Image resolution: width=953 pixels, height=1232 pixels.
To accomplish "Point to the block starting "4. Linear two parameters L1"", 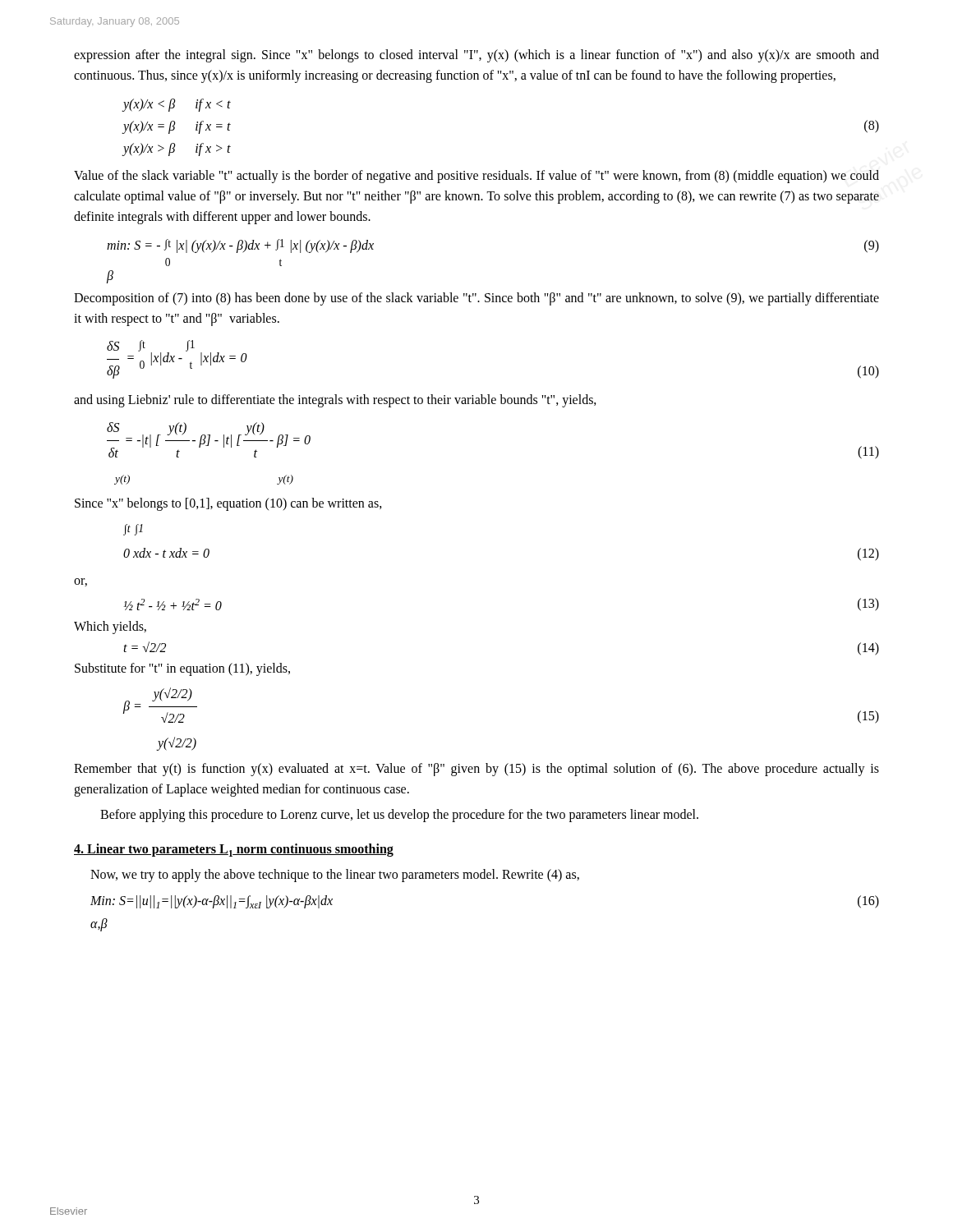I will 234,850.
